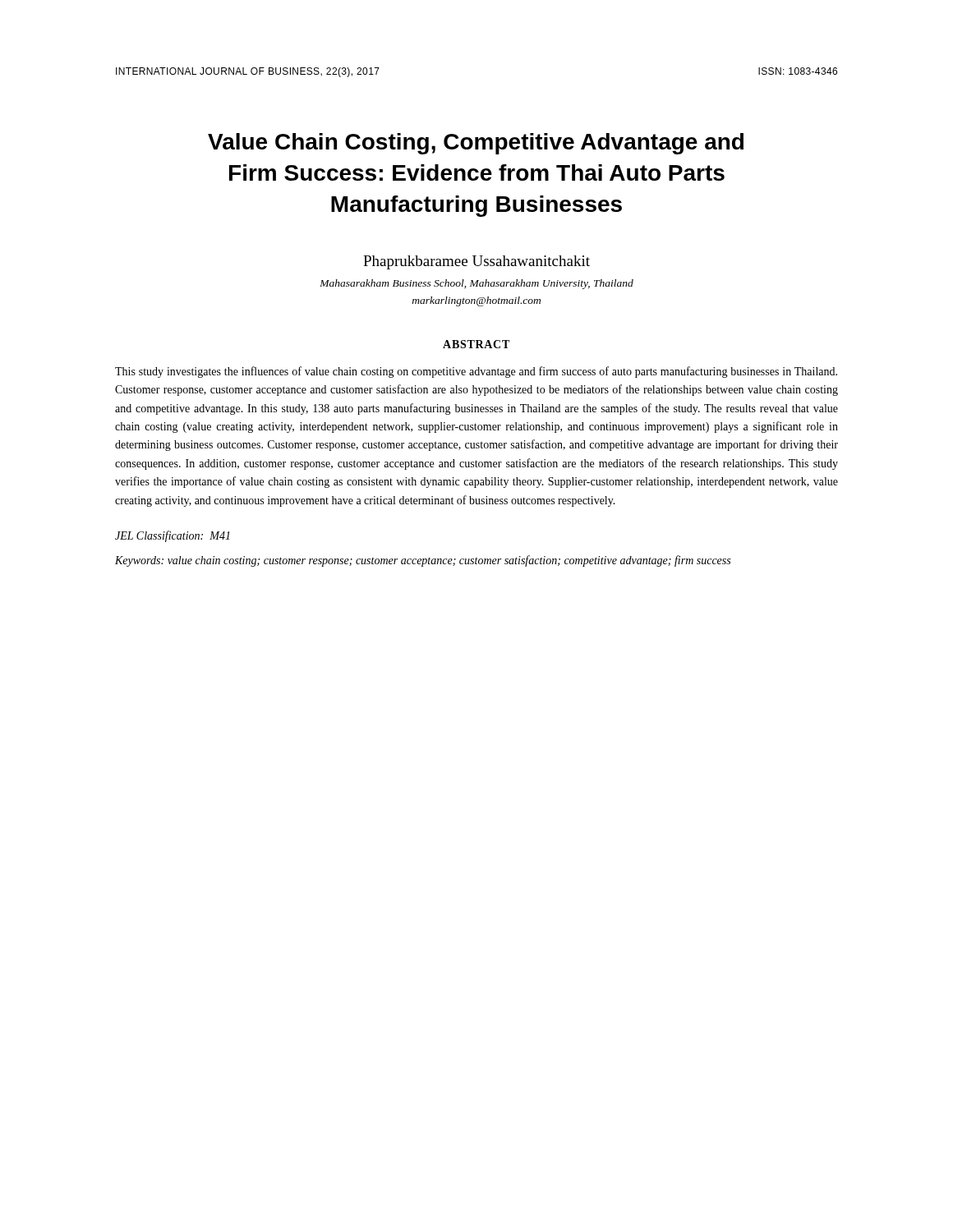Point to the passage starting "JEL Classification: M41"
The height and width of the screenshot is (1232, 953).
click(x=173, y=536)
